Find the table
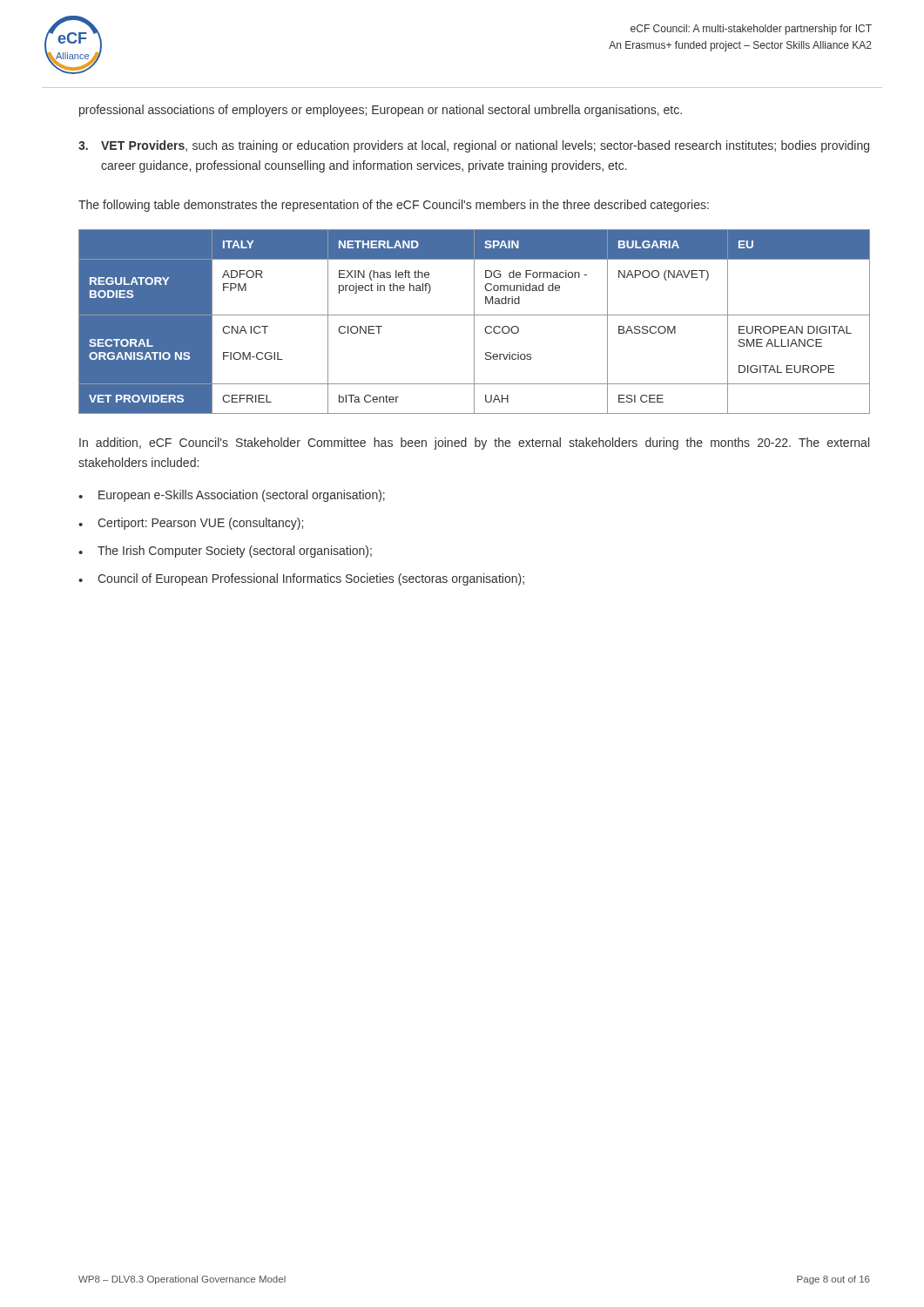Screen dimensions: 1307x924 [x=474, y=322]
